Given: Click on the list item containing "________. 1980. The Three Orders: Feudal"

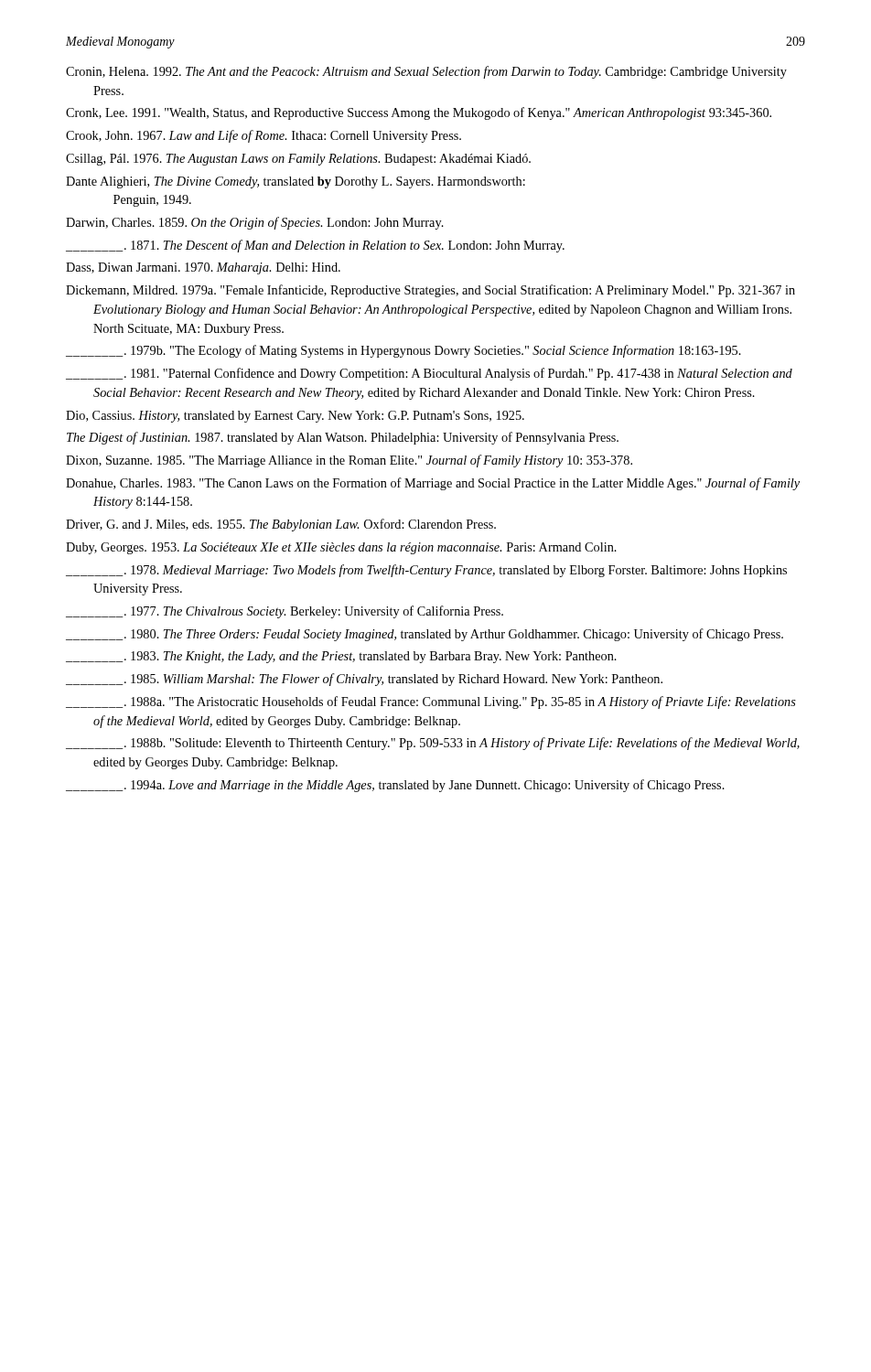Looking at the screenshot, I should [425, 634].
